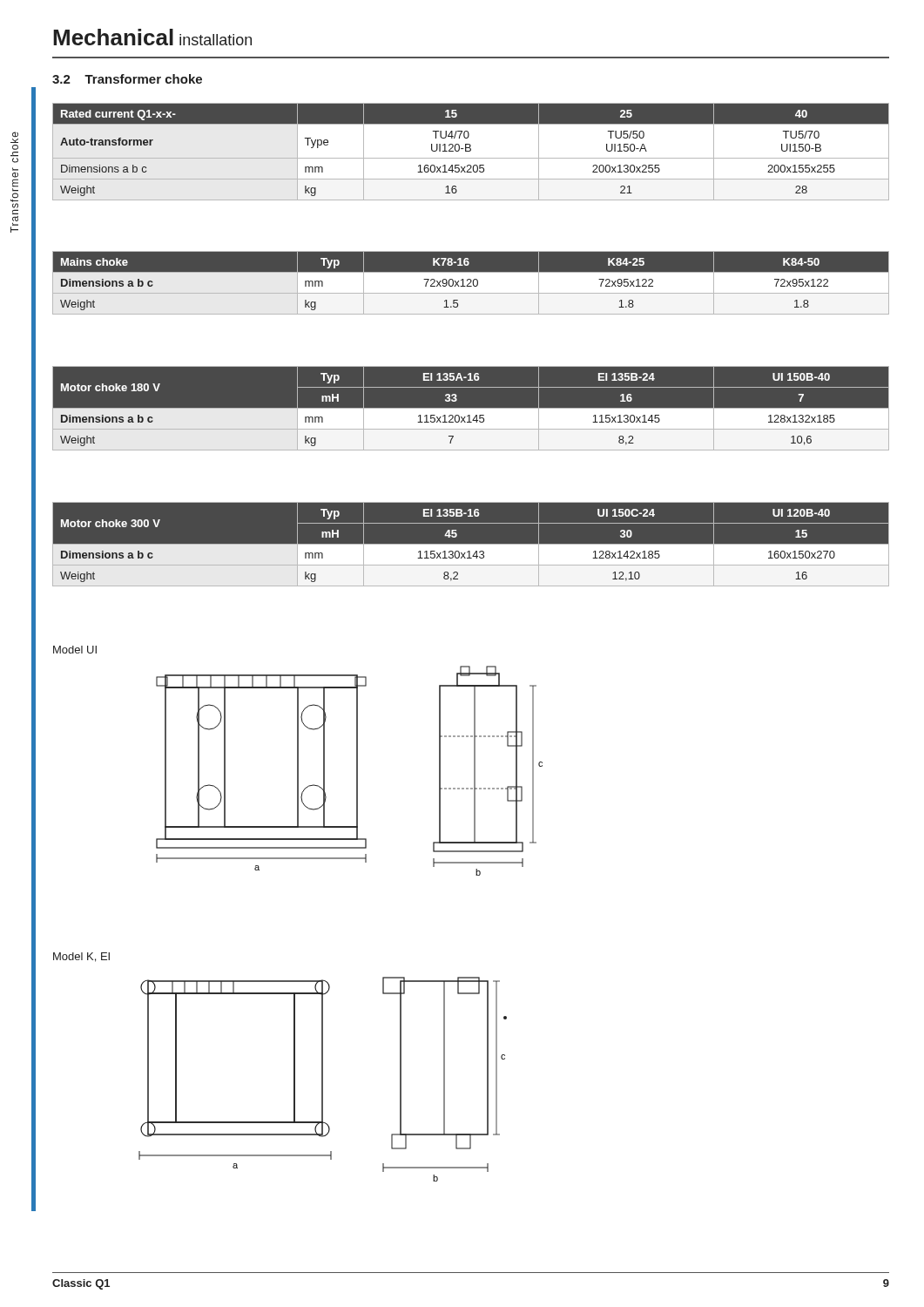This screenshot has width=924, height=1307.
Task: Select the table that reads "Mains choke"
Action: pyautogui.click(x=471, y=283)
